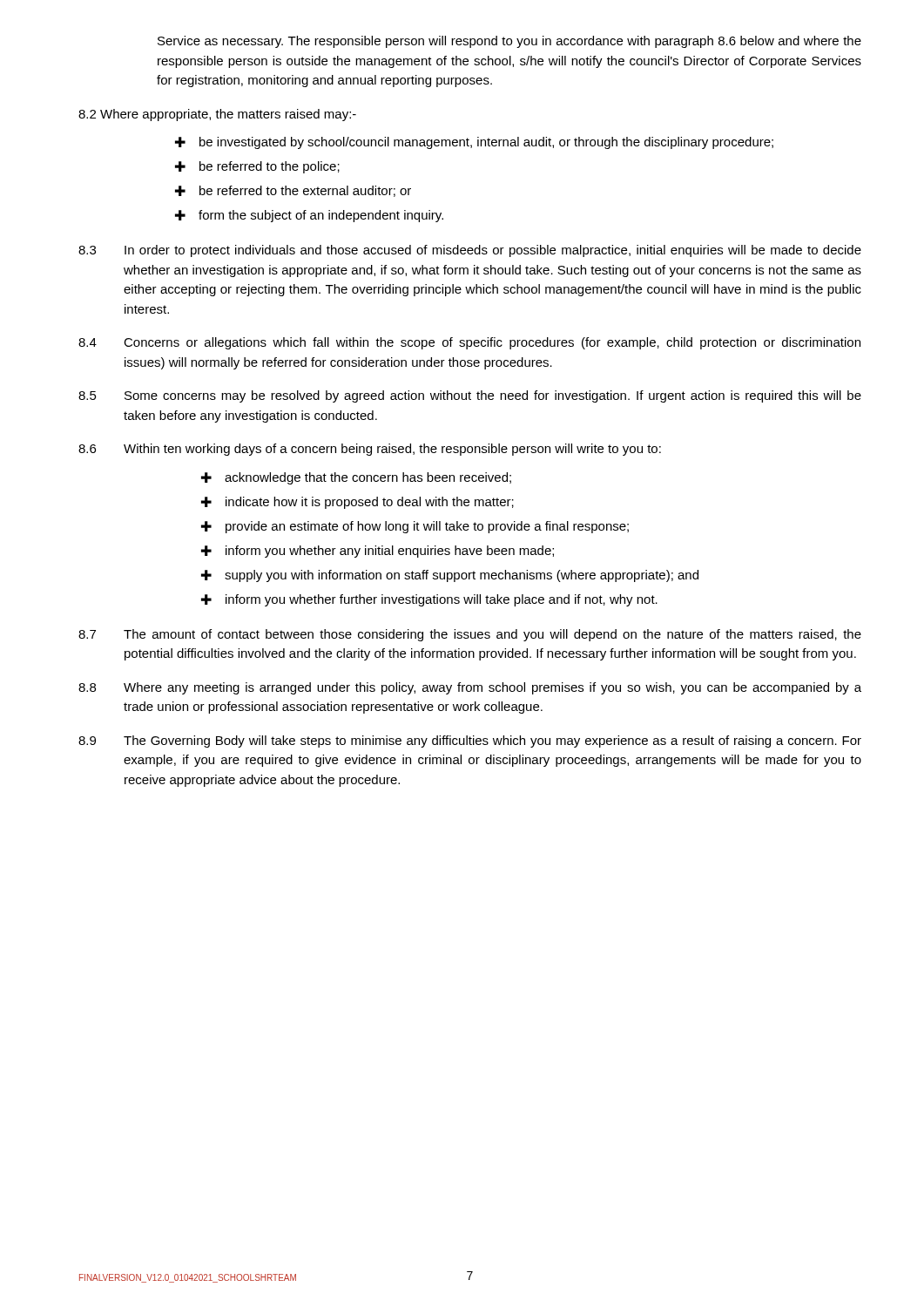Find the text block that reads "8 Where any meeting is arranged"

(x=470, y=697)
